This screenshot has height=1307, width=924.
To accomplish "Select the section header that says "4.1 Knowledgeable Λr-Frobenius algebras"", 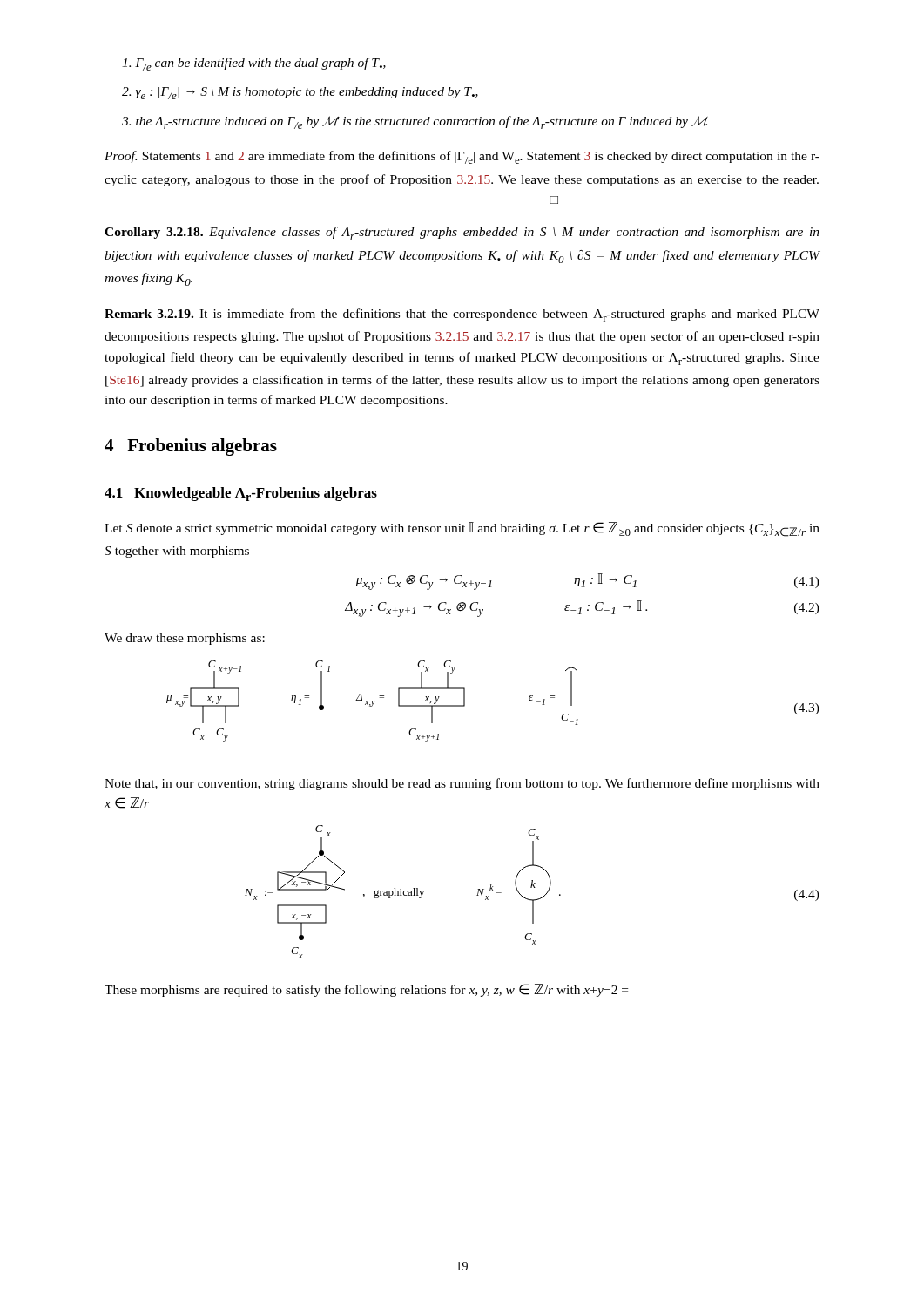I will click(241, 494).
